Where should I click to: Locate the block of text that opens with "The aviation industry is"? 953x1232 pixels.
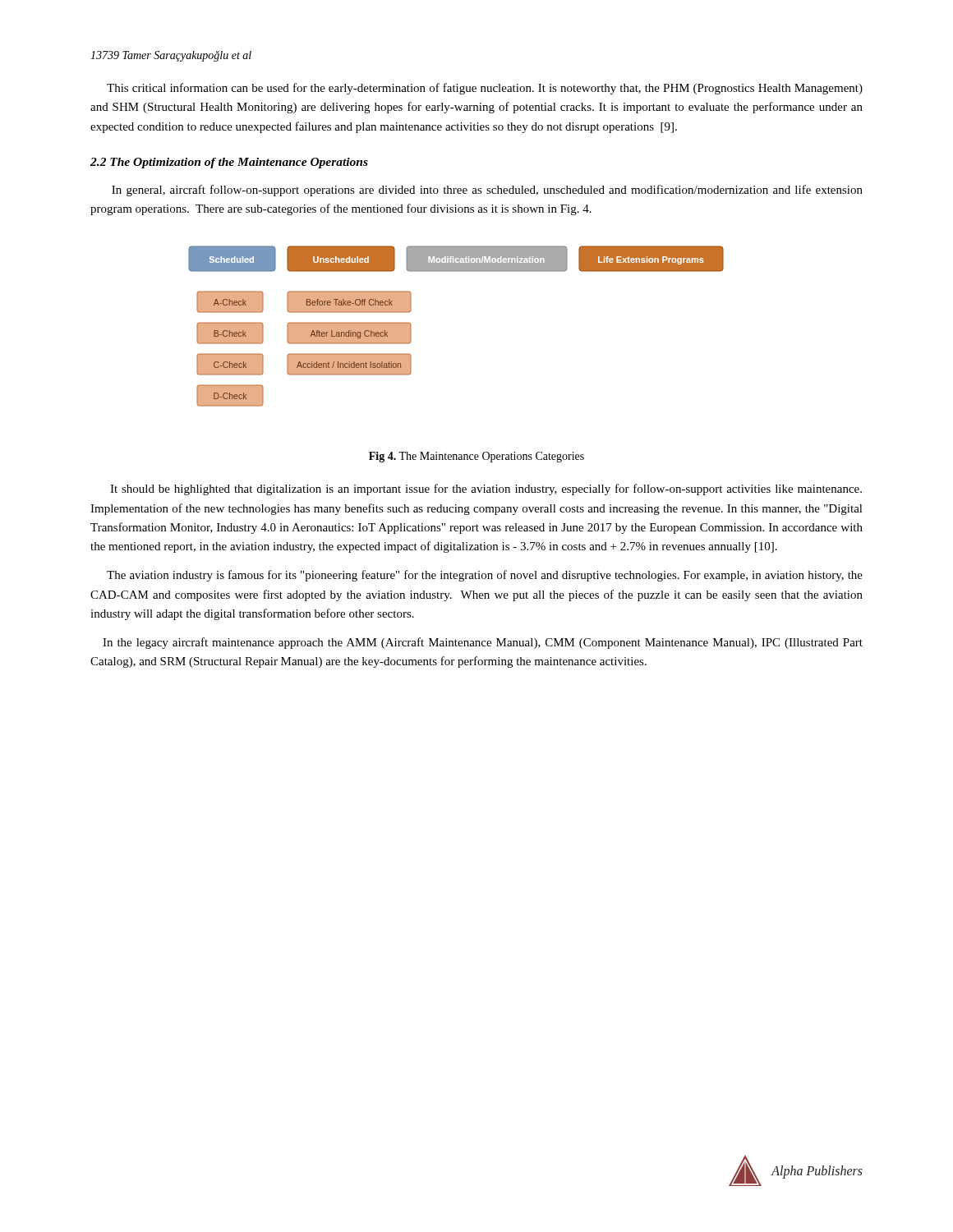(x=476, y=594)
